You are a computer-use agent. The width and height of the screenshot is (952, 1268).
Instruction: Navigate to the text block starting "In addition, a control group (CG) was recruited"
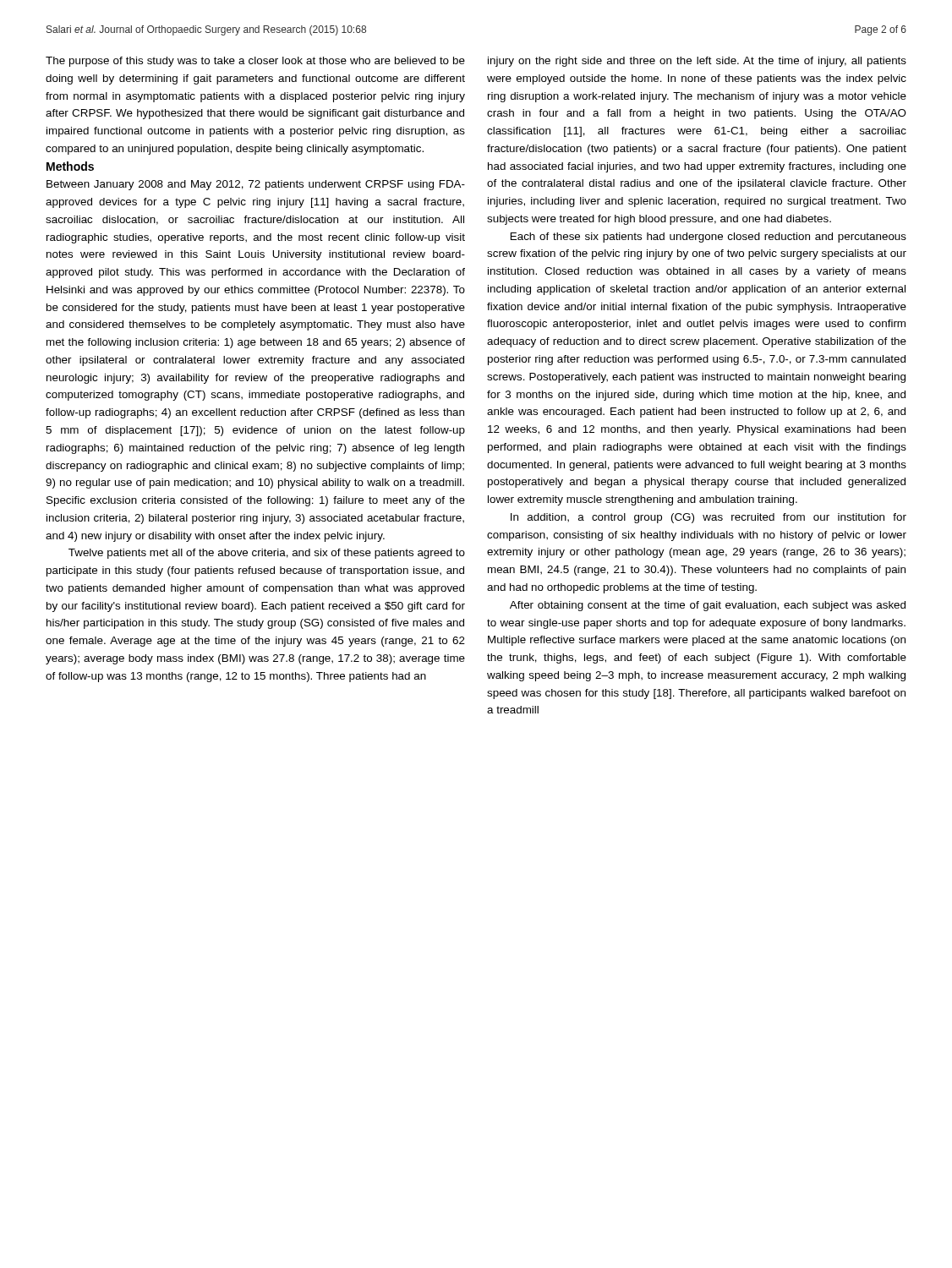[x=697, y=553]
